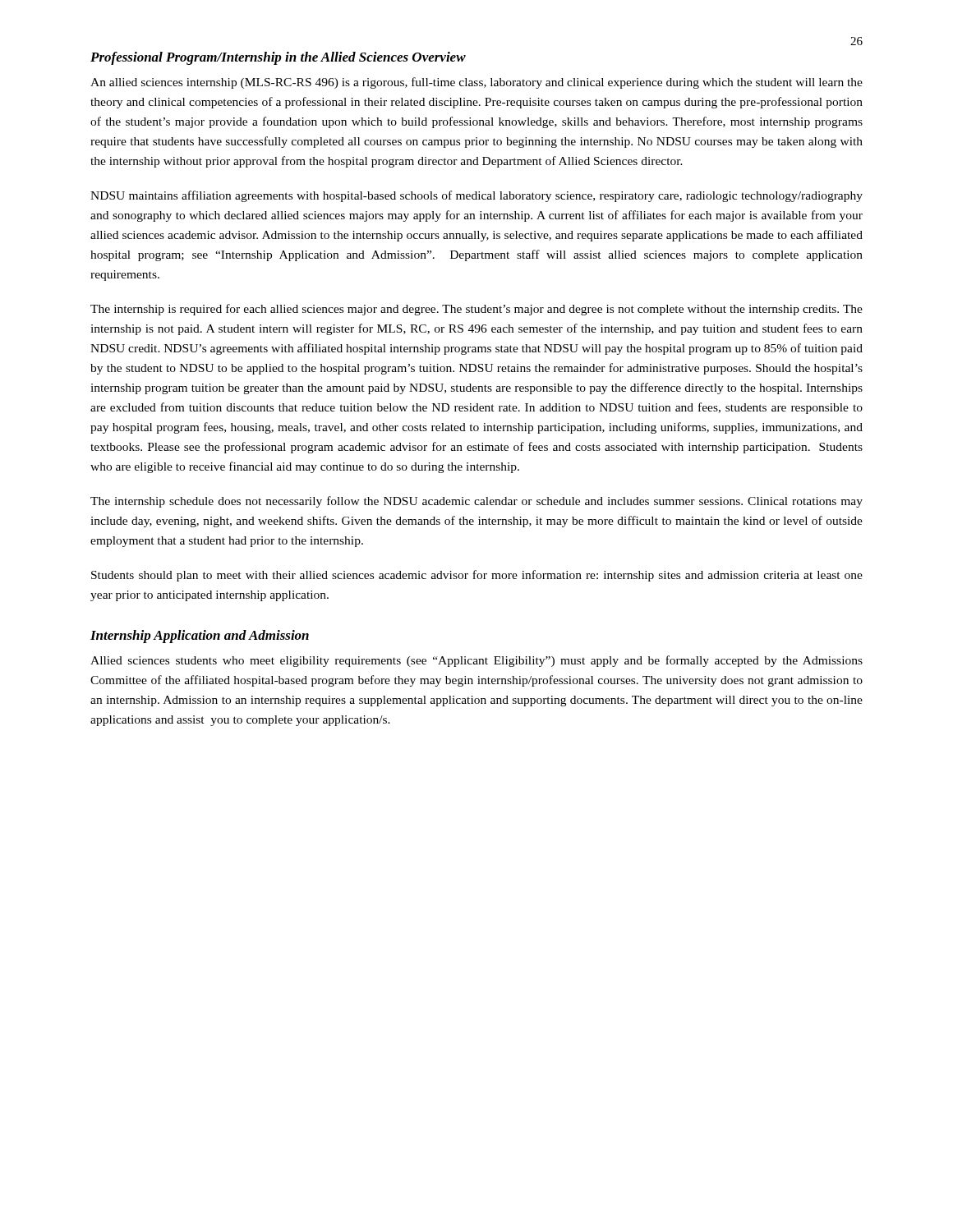This screenshot has height=1232, width=953.
Task: Click the passage that begins "Allied sciences students who meet eligibility"
Action: point(476,690)
